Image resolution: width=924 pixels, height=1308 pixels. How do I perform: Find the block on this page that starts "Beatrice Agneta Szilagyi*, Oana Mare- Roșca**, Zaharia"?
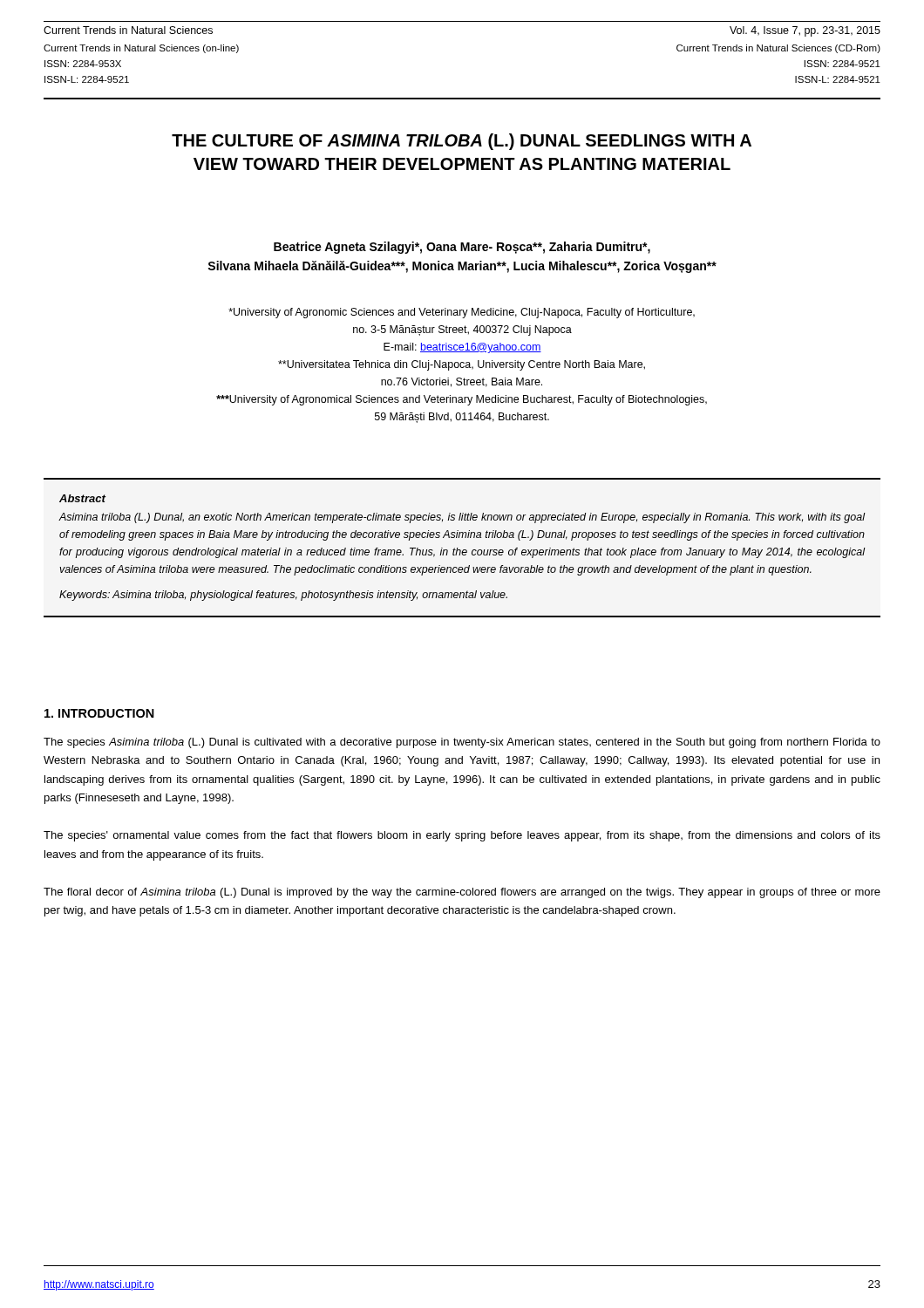click(x=462, y=257)
